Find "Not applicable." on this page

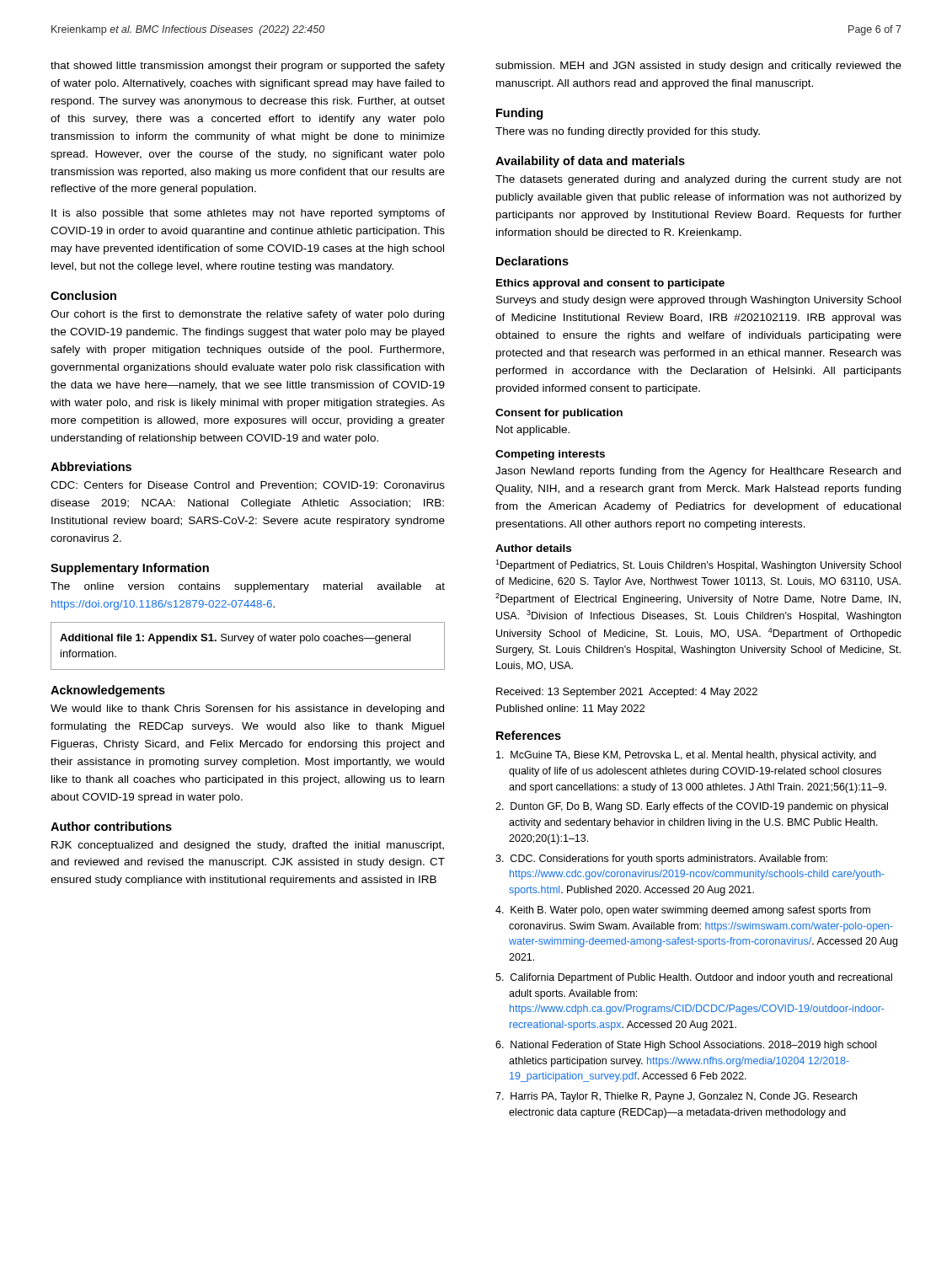point(533,431)
